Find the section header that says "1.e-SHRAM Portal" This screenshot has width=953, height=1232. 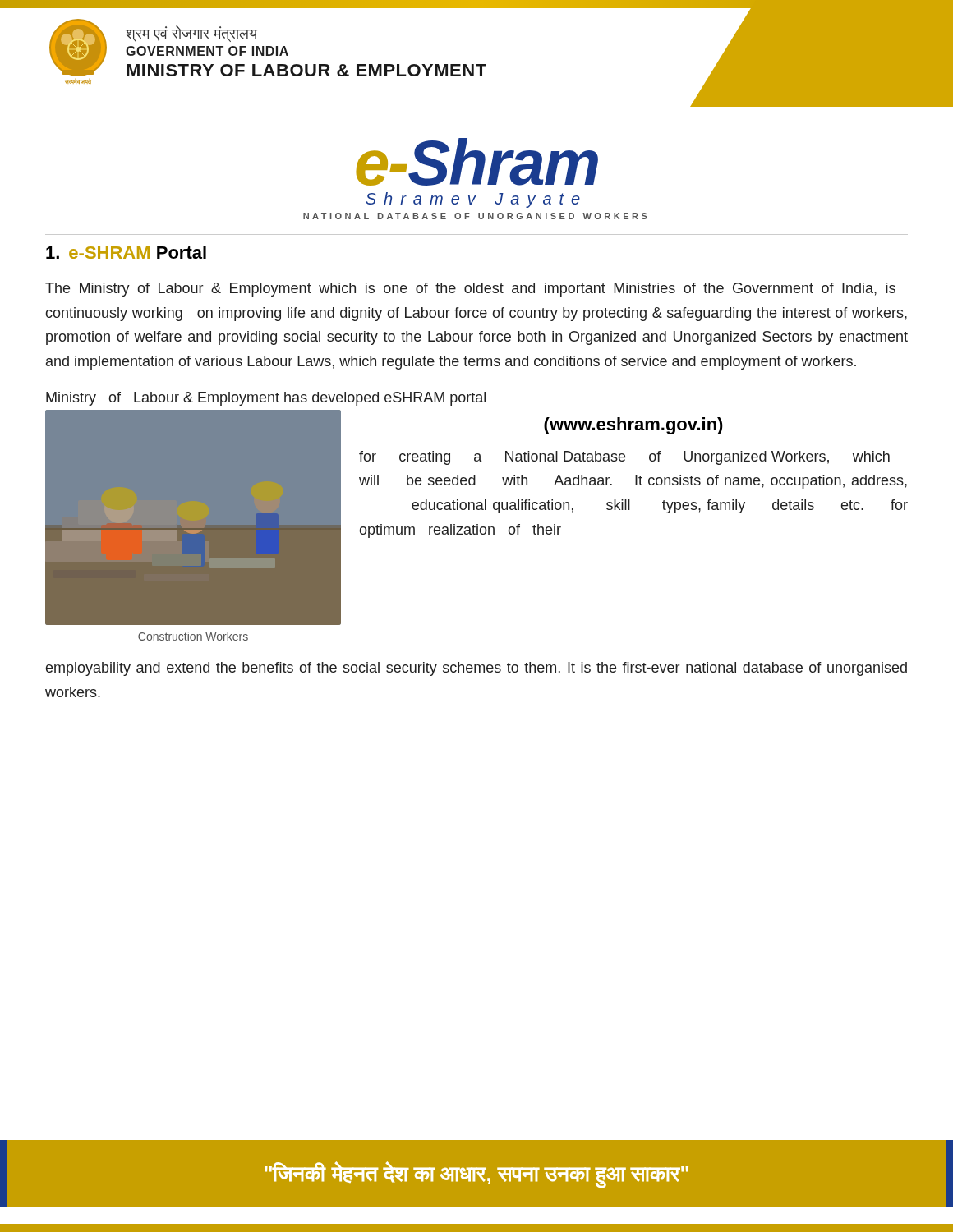(126, 253)
